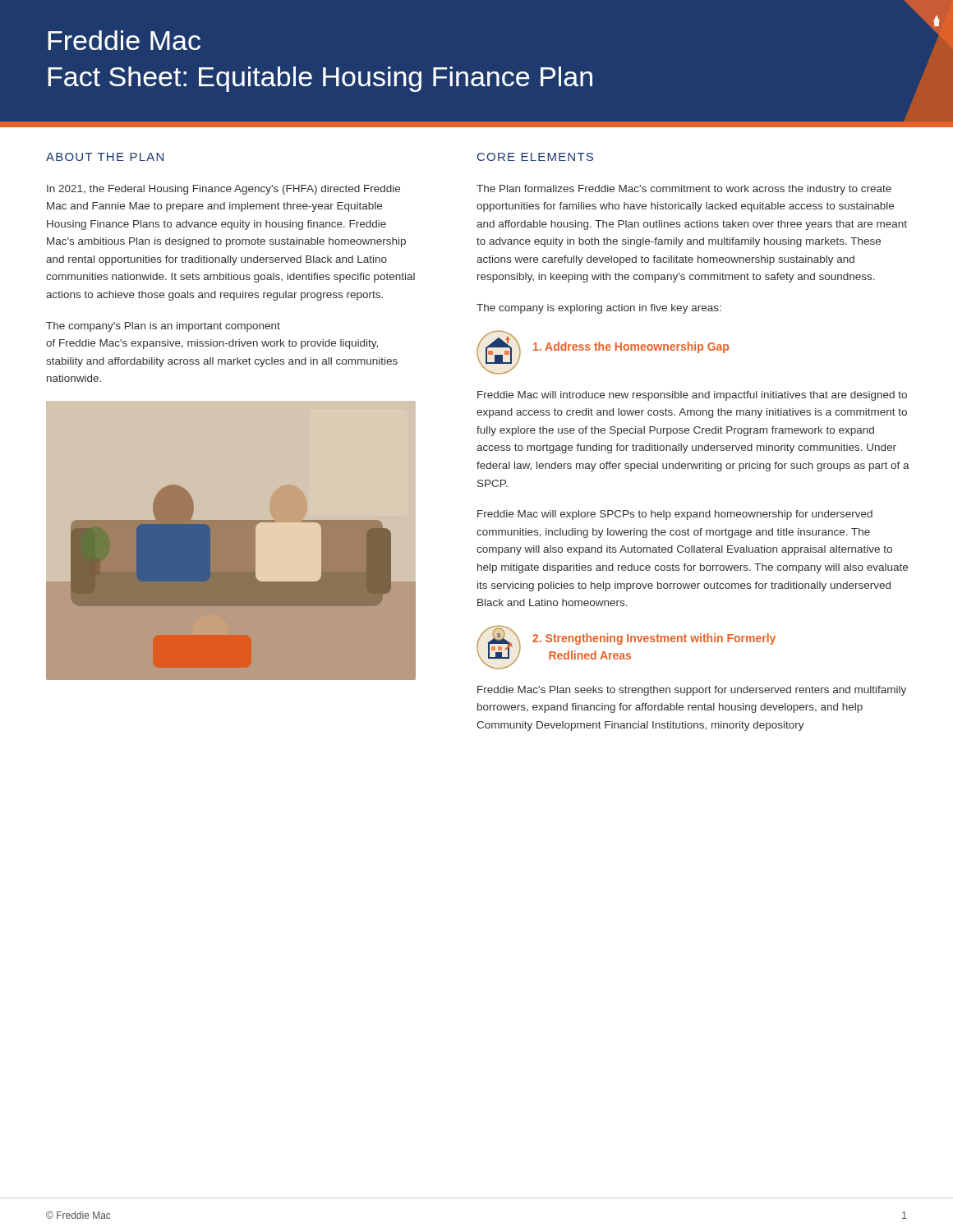
Task: Select the text block containing "Freddie Mac will introduce new"
Action: click(693, 439)
